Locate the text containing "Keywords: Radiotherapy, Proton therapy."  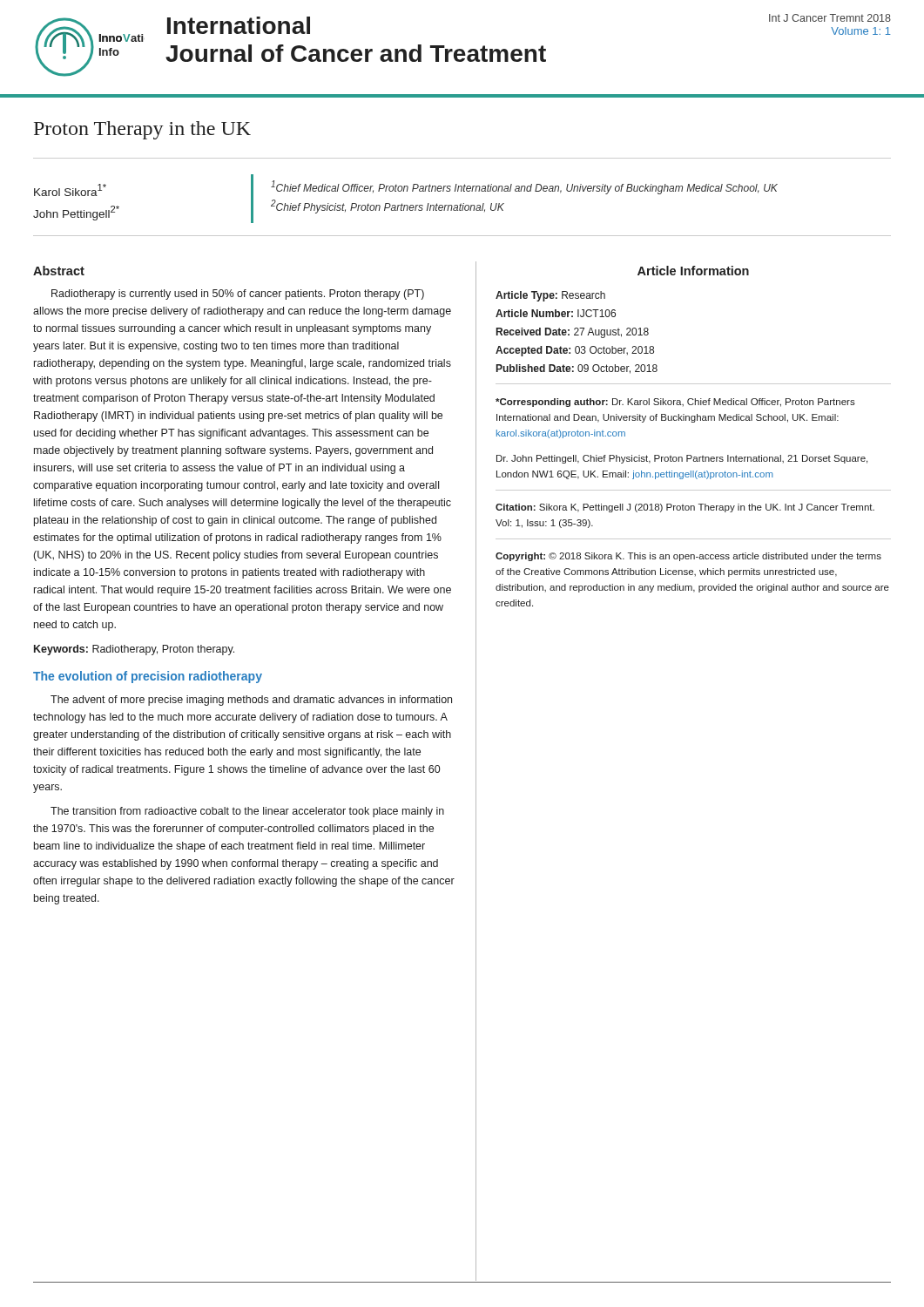134,649
